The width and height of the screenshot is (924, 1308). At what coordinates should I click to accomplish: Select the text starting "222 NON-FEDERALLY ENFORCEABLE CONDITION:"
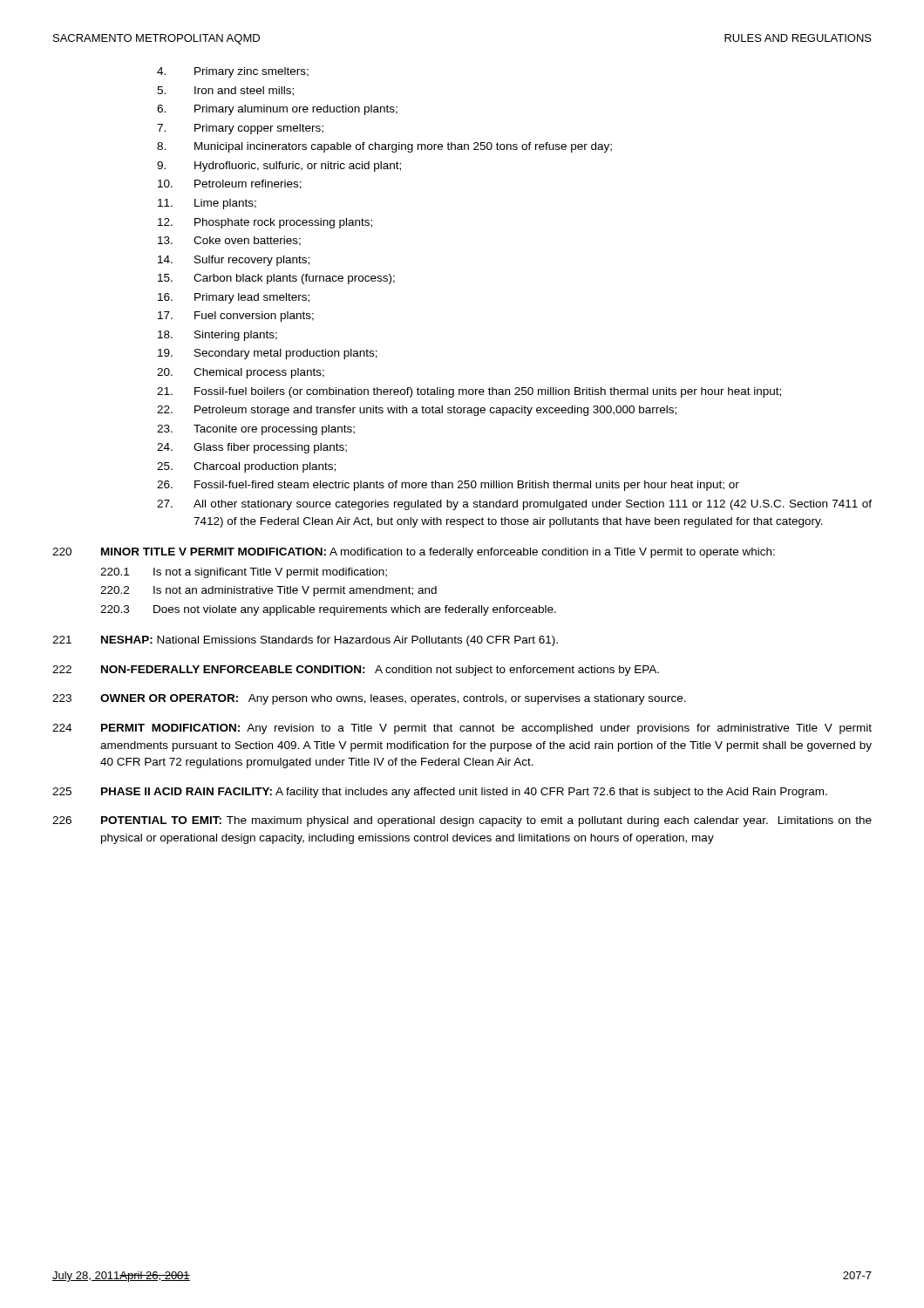(462, 669)
